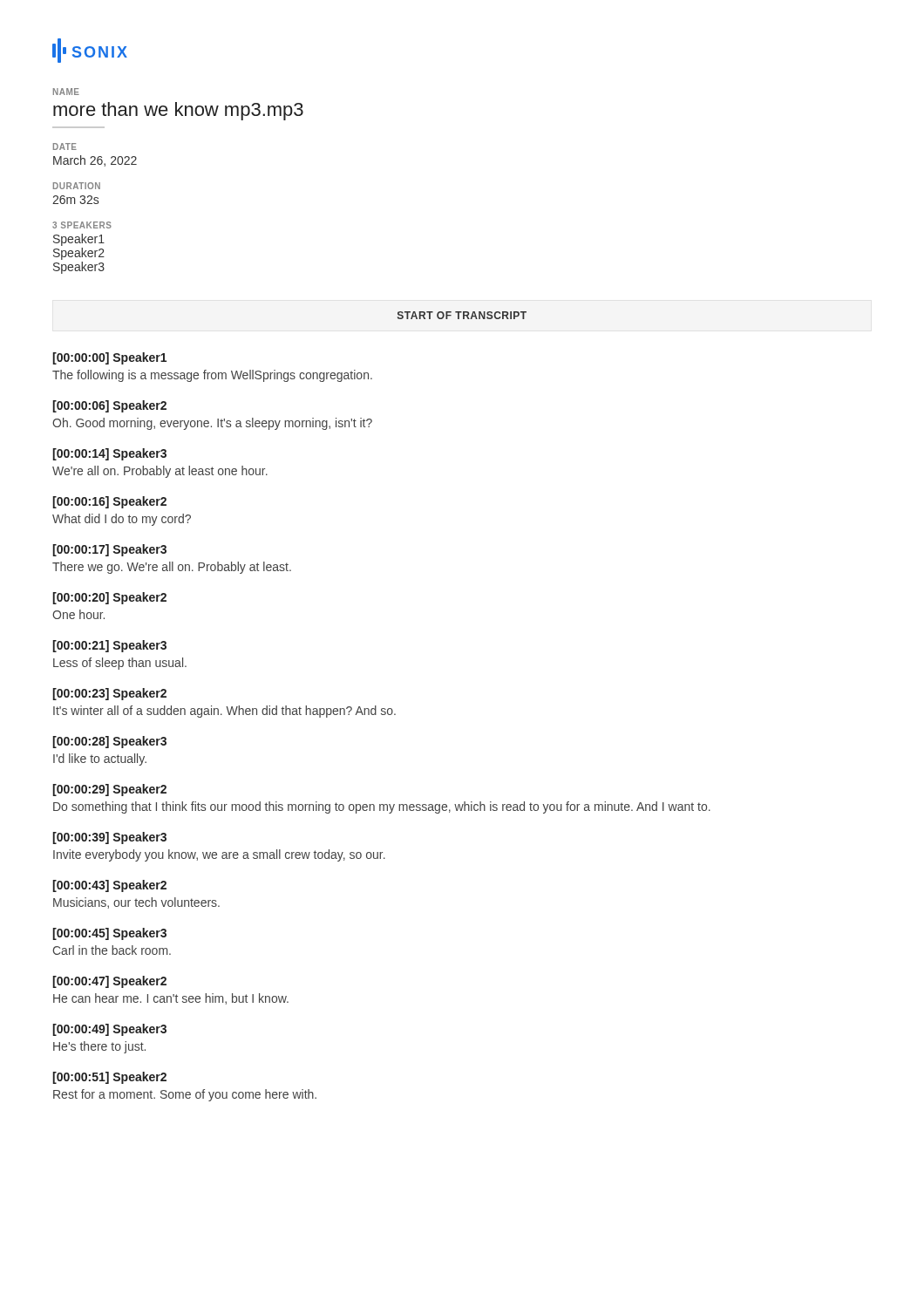Navigate to the element starting "[00:00:17] Speaker3 There we"
Screen dimensions: 1308x924
(x=109, y=550)
